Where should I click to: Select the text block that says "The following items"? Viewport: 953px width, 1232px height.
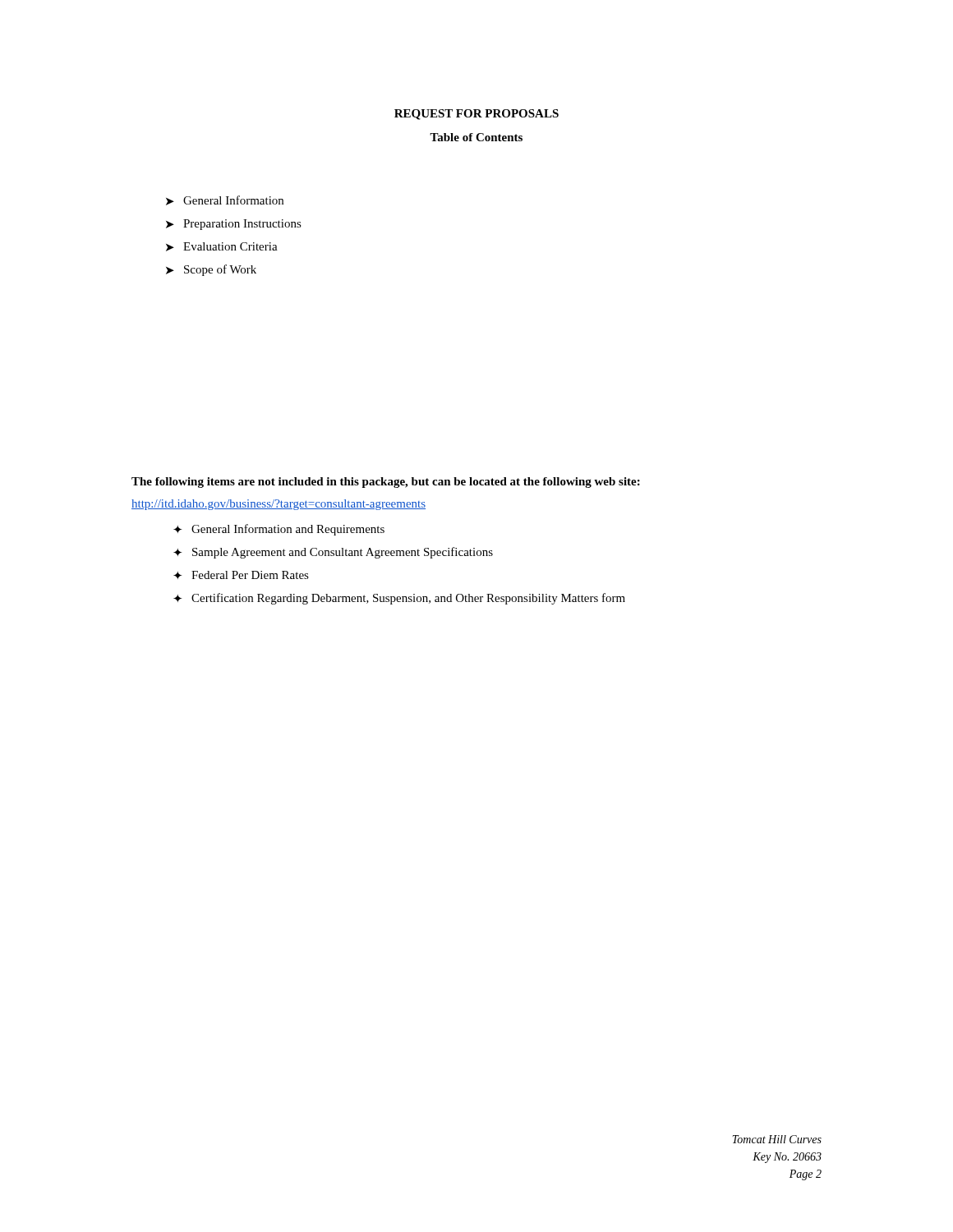pyautogui.click(x=386, y=481)
